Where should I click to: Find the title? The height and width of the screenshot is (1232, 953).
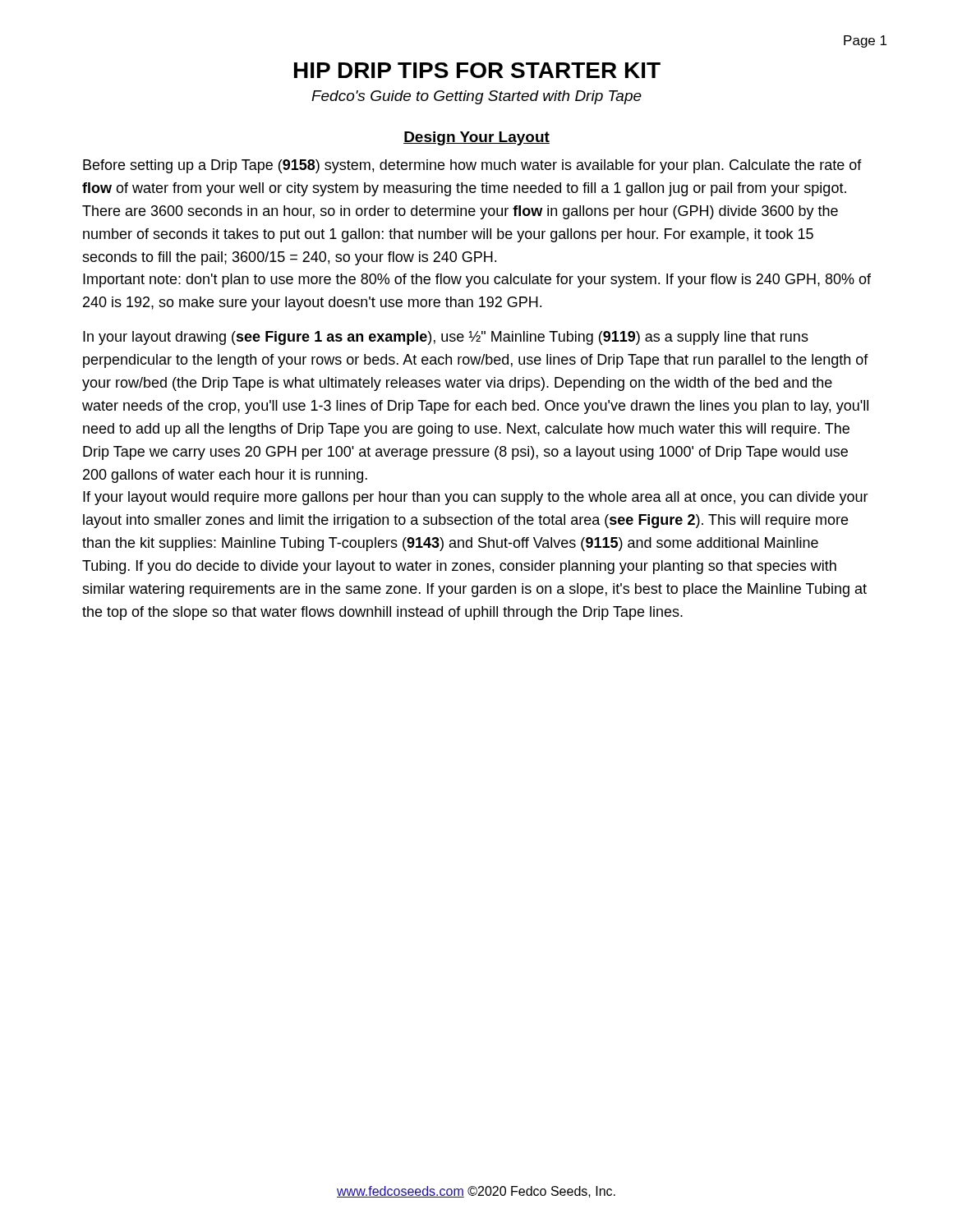pos(476,70)
